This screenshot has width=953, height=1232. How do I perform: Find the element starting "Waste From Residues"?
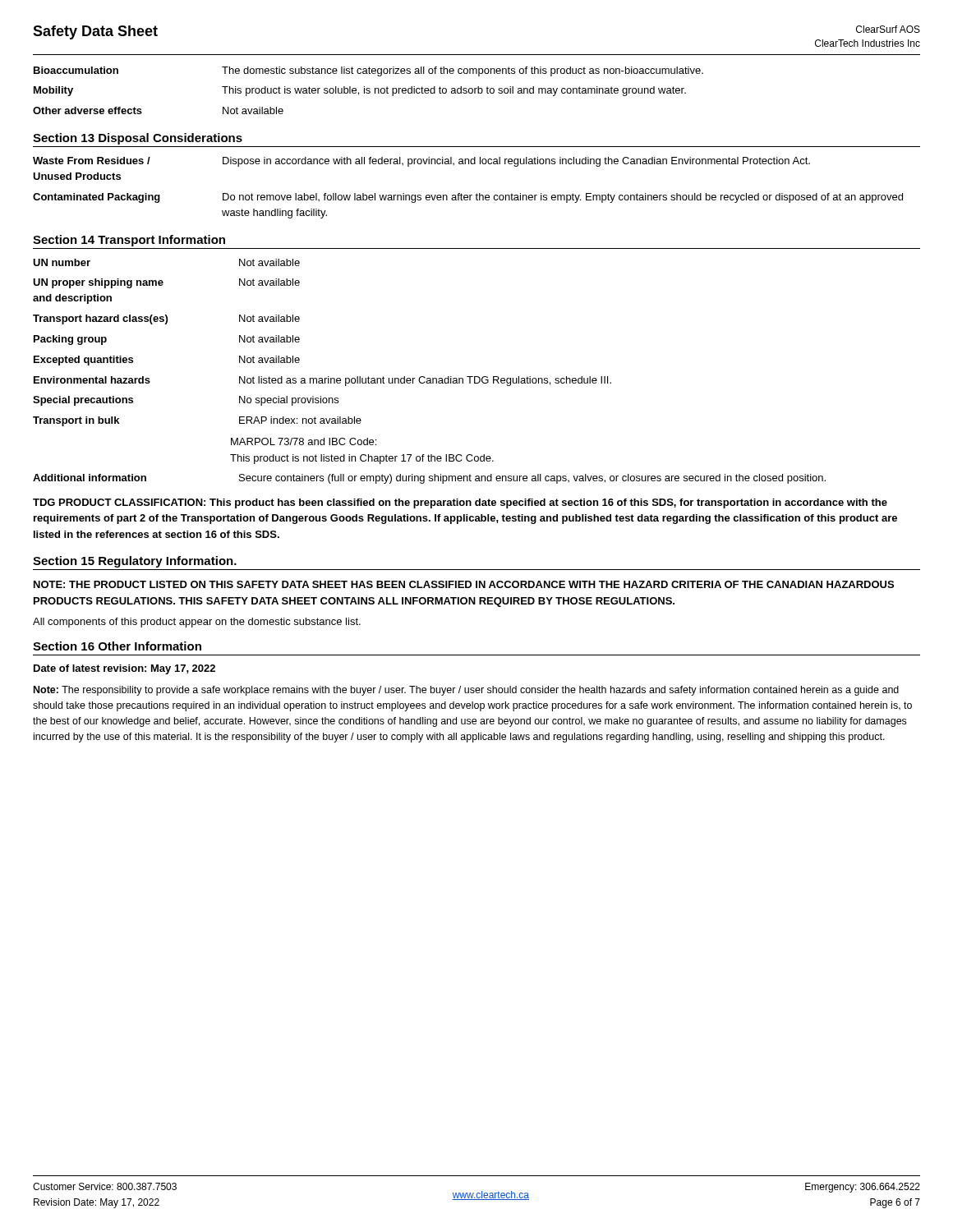point(476,169)
